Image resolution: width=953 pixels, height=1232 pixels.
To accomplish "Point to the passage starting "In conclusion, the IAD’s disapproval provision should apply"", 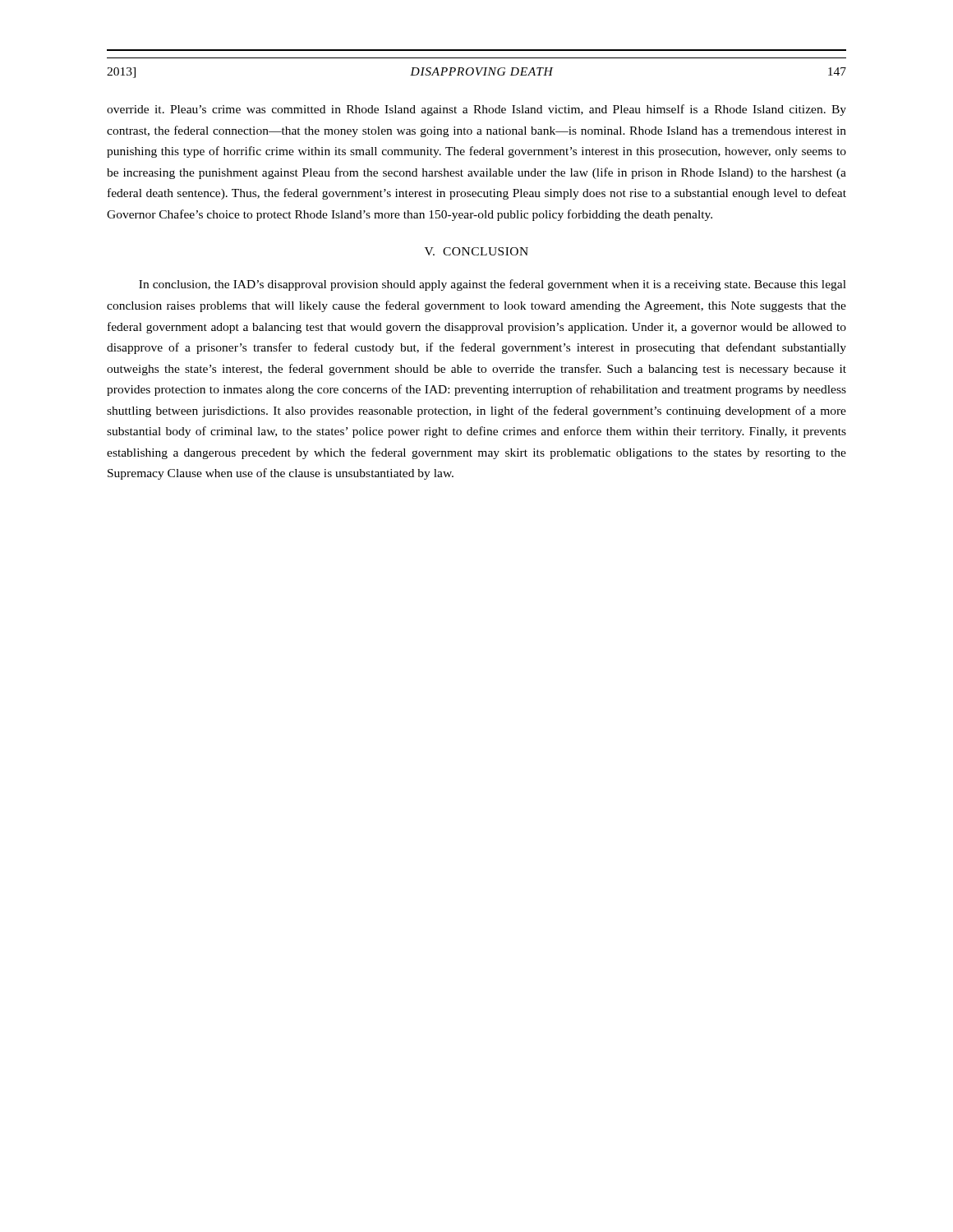I will (x=476, y=379).
